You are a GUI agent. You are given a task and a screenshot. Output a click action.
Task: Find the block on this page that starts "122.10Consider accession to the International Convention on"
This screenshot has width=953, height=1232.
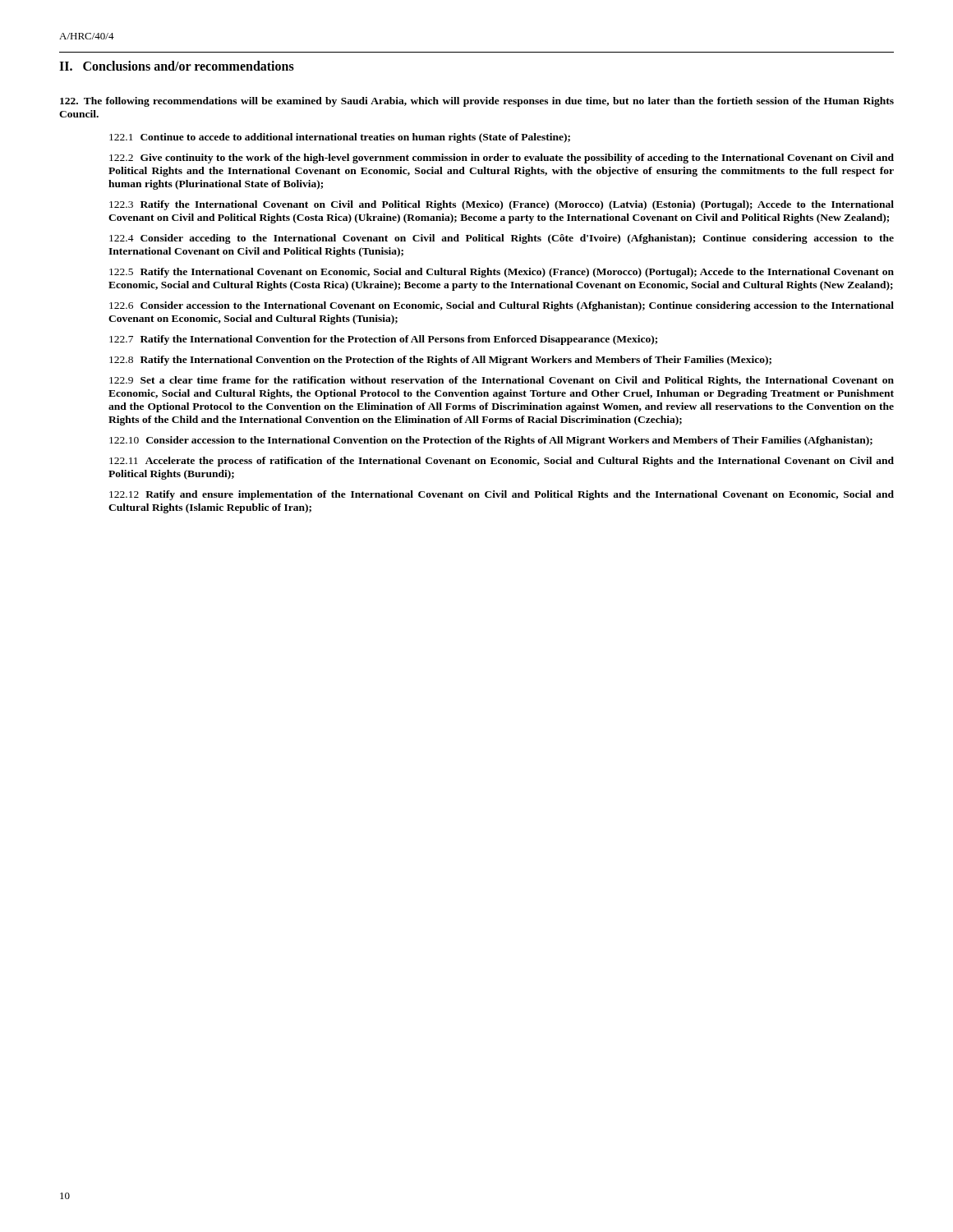pyautogui.click(x=491, y=440)
